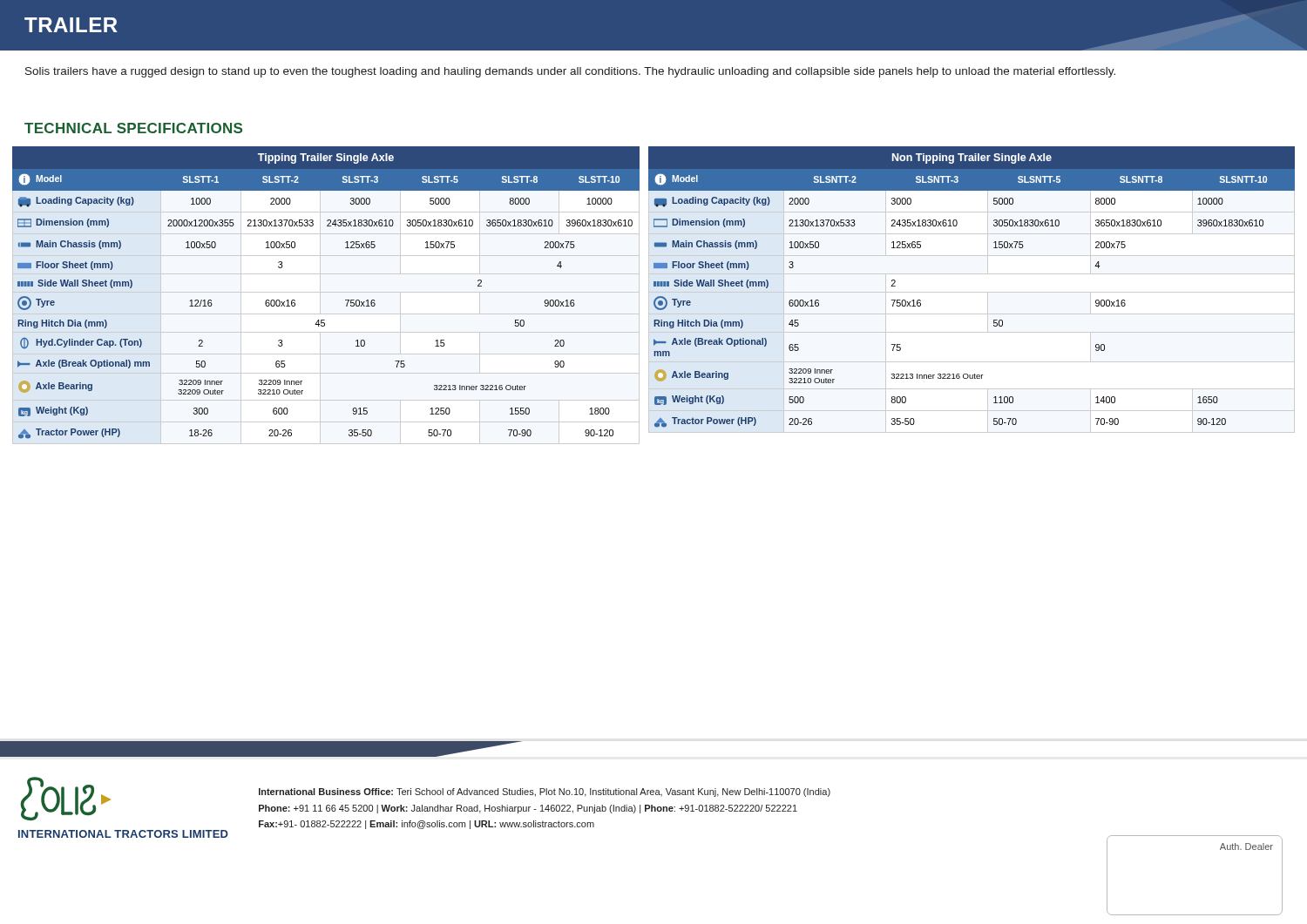Click on the table containing "Hyd.Cylinder Cap. (Ton)"
The height and width of the screenshot is (924, 1307).
coord(326,295)
